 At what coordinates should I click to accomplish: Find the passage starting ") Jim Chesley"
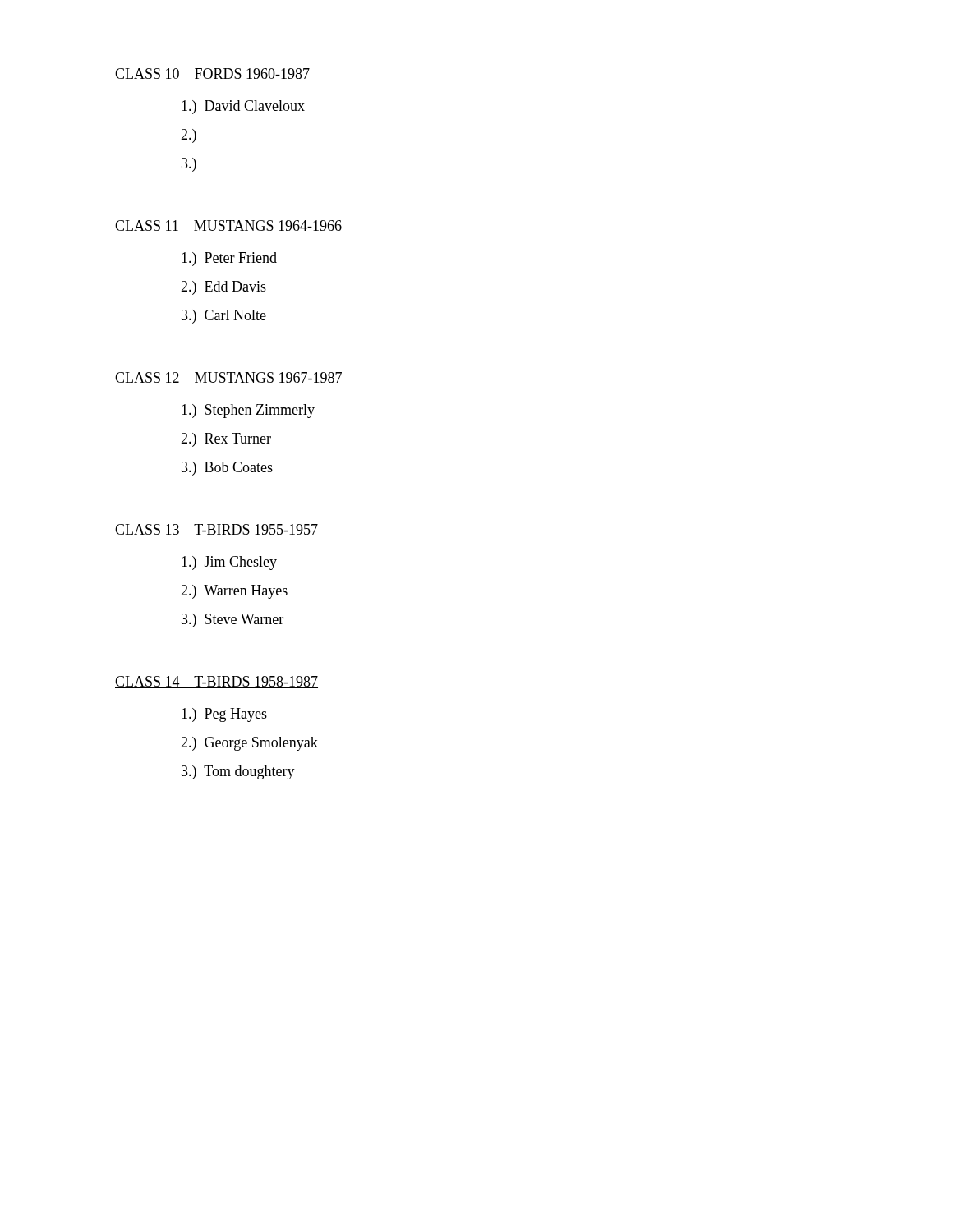click(229, 562)
